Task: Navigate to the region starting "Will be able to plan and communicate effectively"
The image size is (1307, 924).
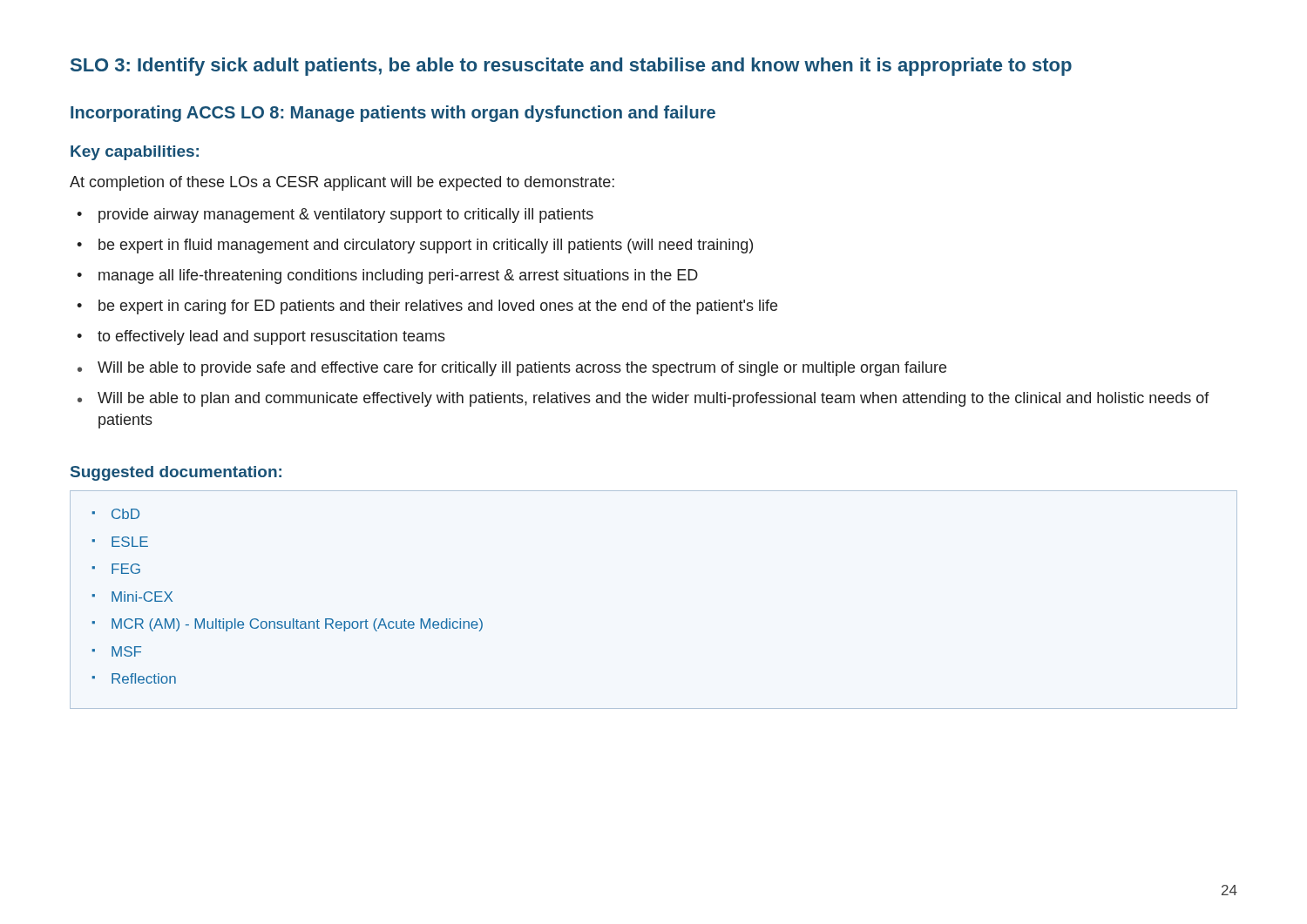Action: [653, 409]
